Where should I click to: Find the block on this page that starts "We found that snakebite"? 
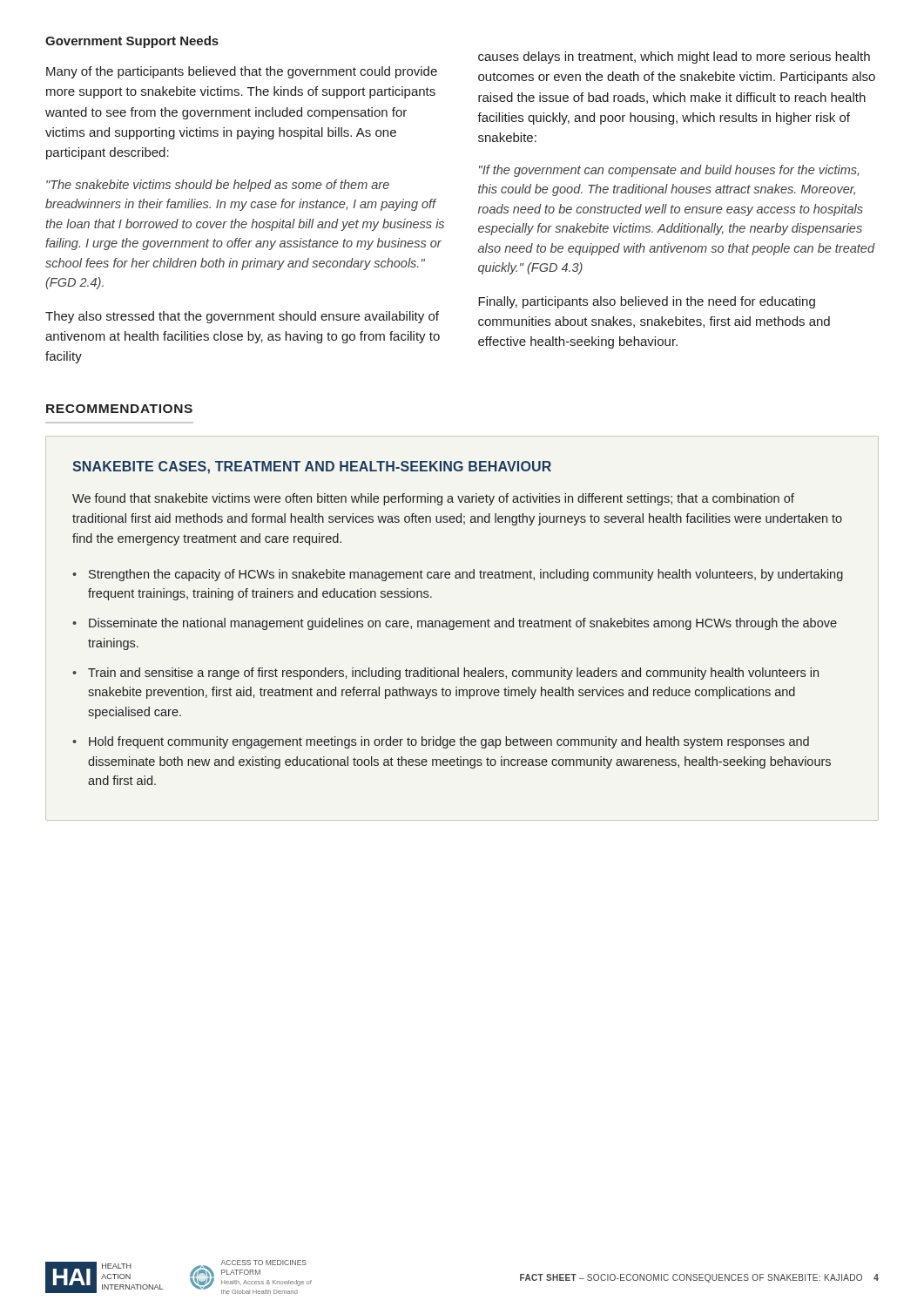pos(462,519)
